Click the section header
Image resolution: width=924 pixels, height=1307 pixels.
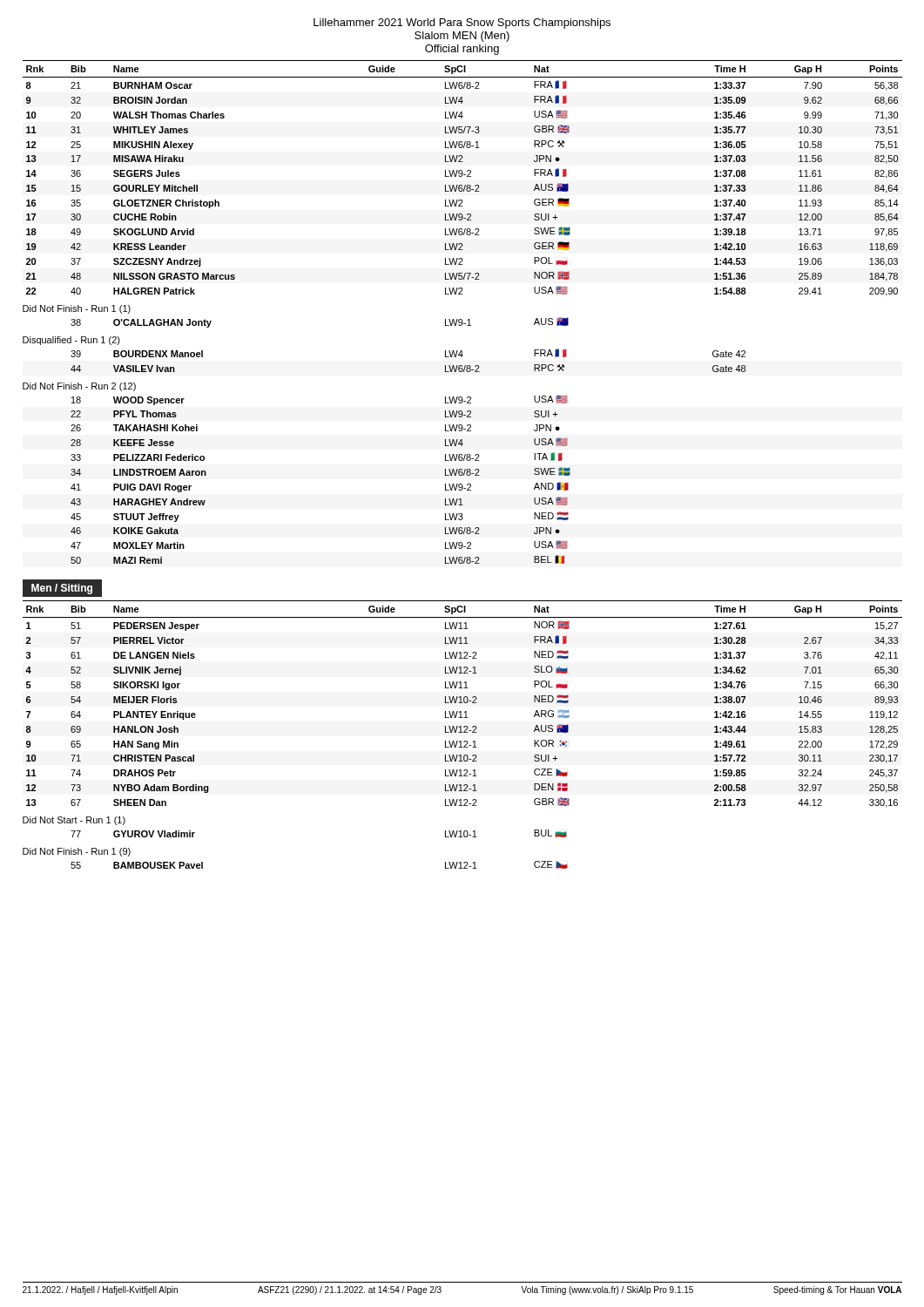pyautogui.click(x=62, y=588)
